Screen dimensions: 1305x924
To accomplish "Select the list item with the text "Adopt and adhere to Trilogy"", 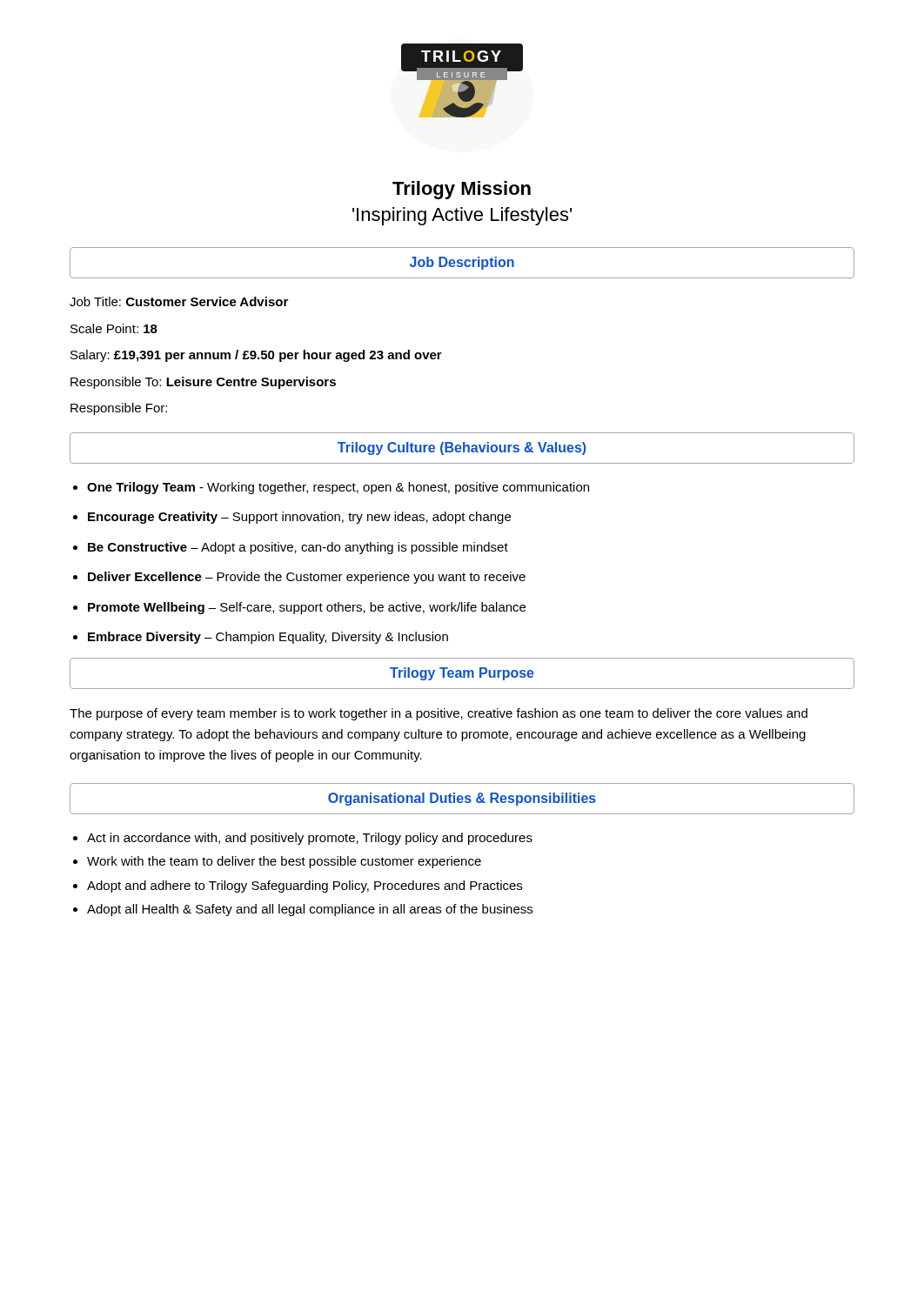I will pos(305,885).
